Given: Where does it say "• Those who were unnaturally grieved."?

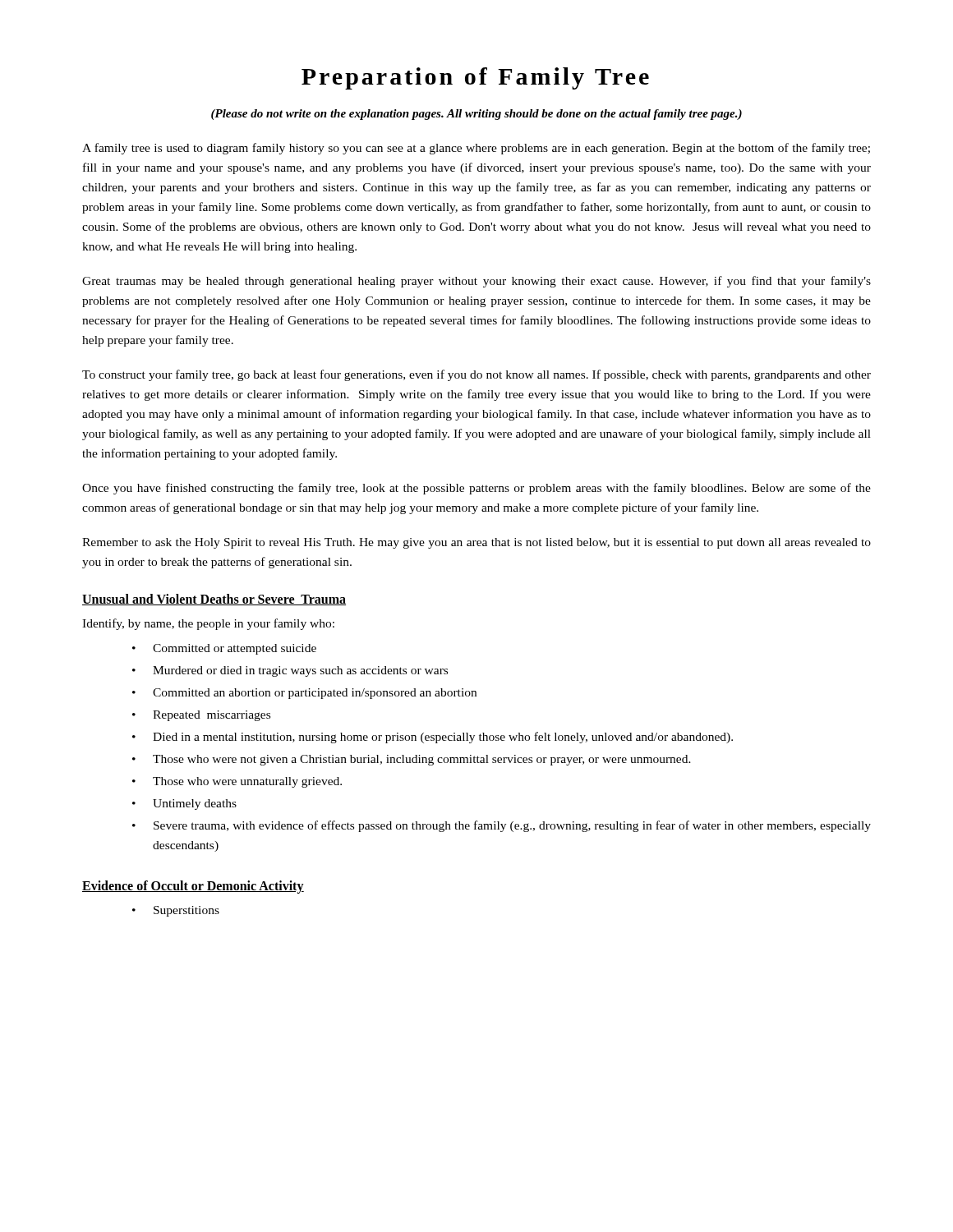Looking at the screenshot, I should point(237,782).
